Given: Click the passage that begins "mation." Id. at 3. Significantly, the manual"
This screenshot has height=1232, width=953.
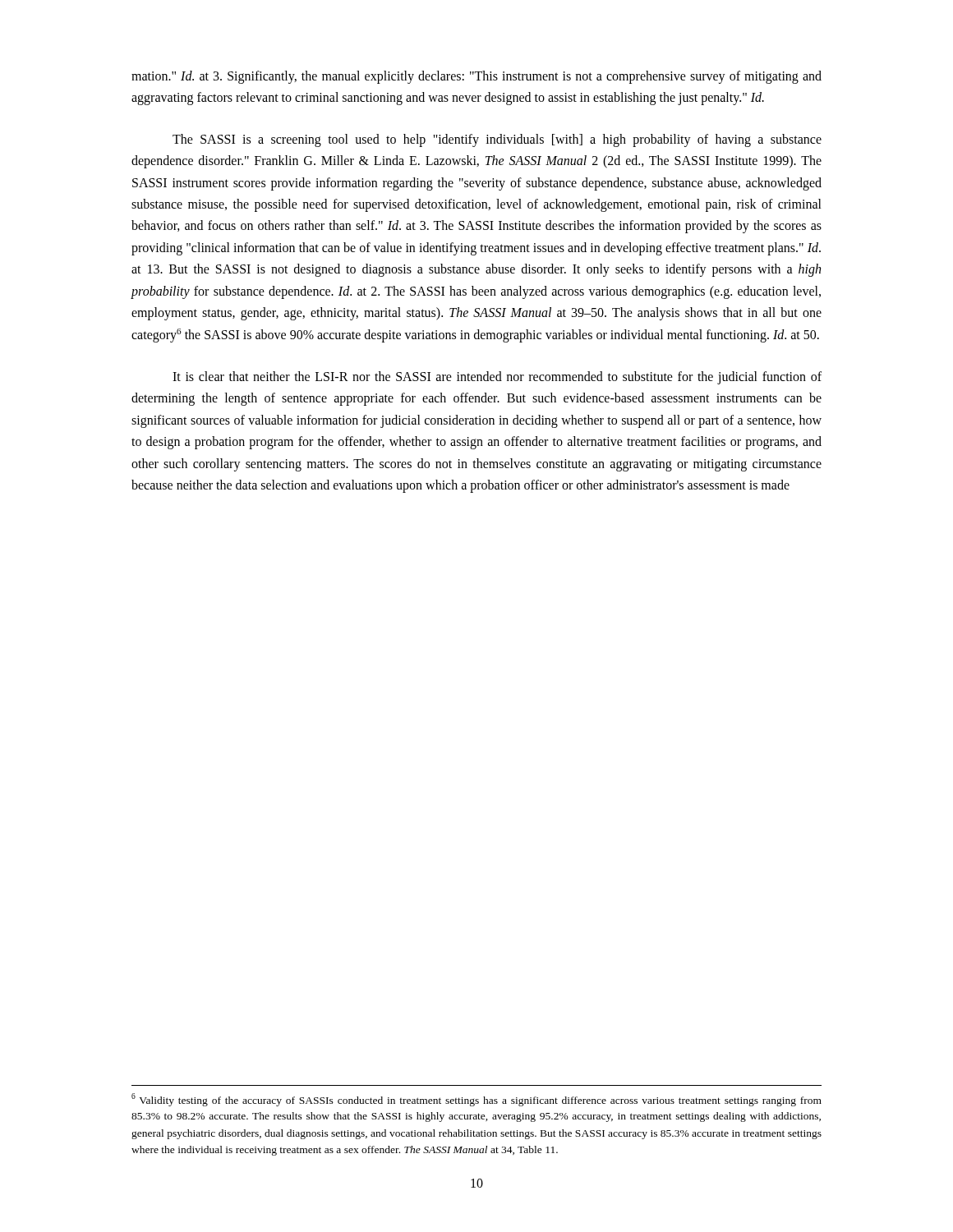Looking at the screenshot, I should 476,87.
